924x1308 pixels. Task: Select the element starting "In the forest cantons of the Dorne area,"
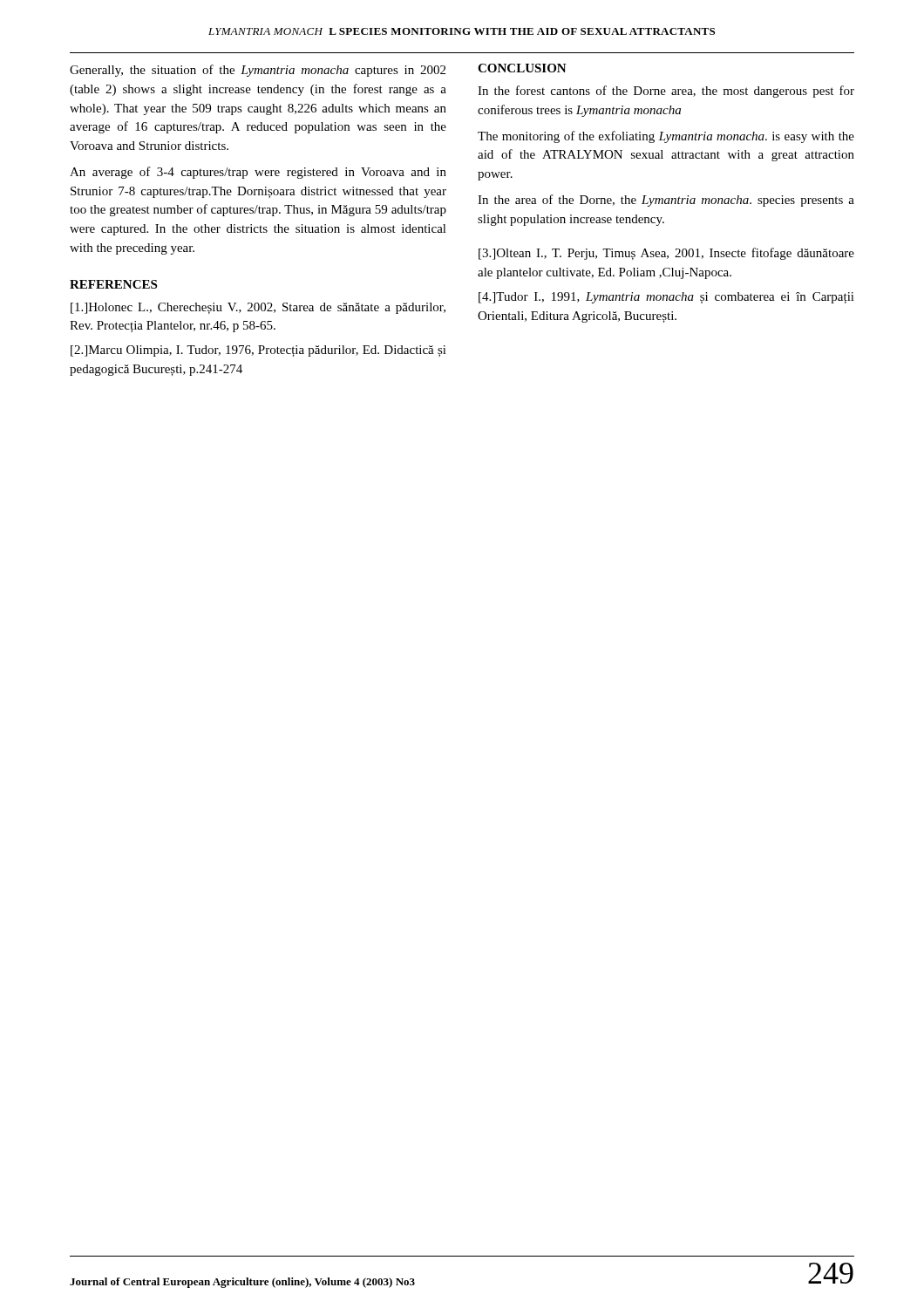666,155
